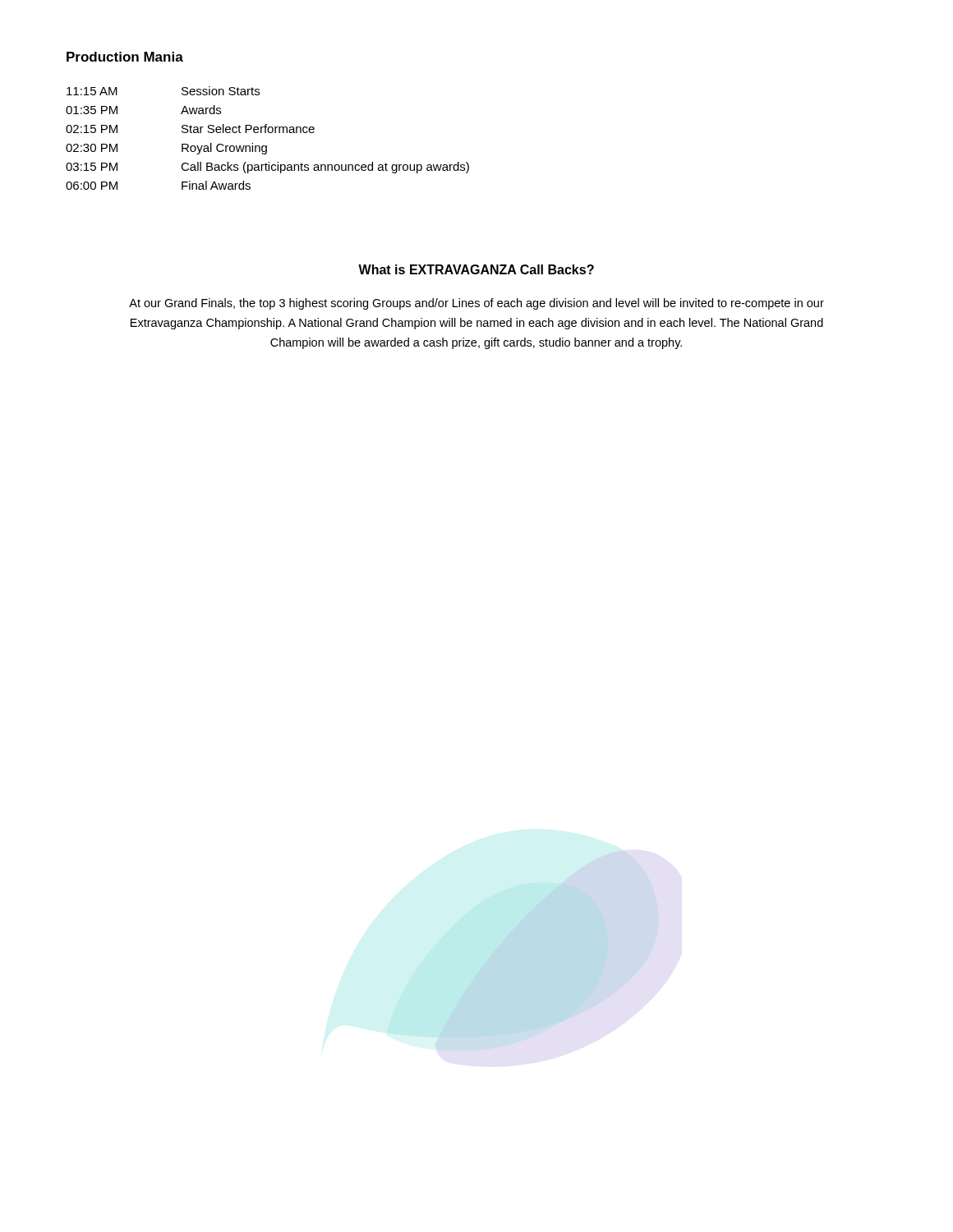The height and width of the screenshot is (1232, 953).
Task: Point to the element starting "Production Mania"
Action: [x=124, y=57]
